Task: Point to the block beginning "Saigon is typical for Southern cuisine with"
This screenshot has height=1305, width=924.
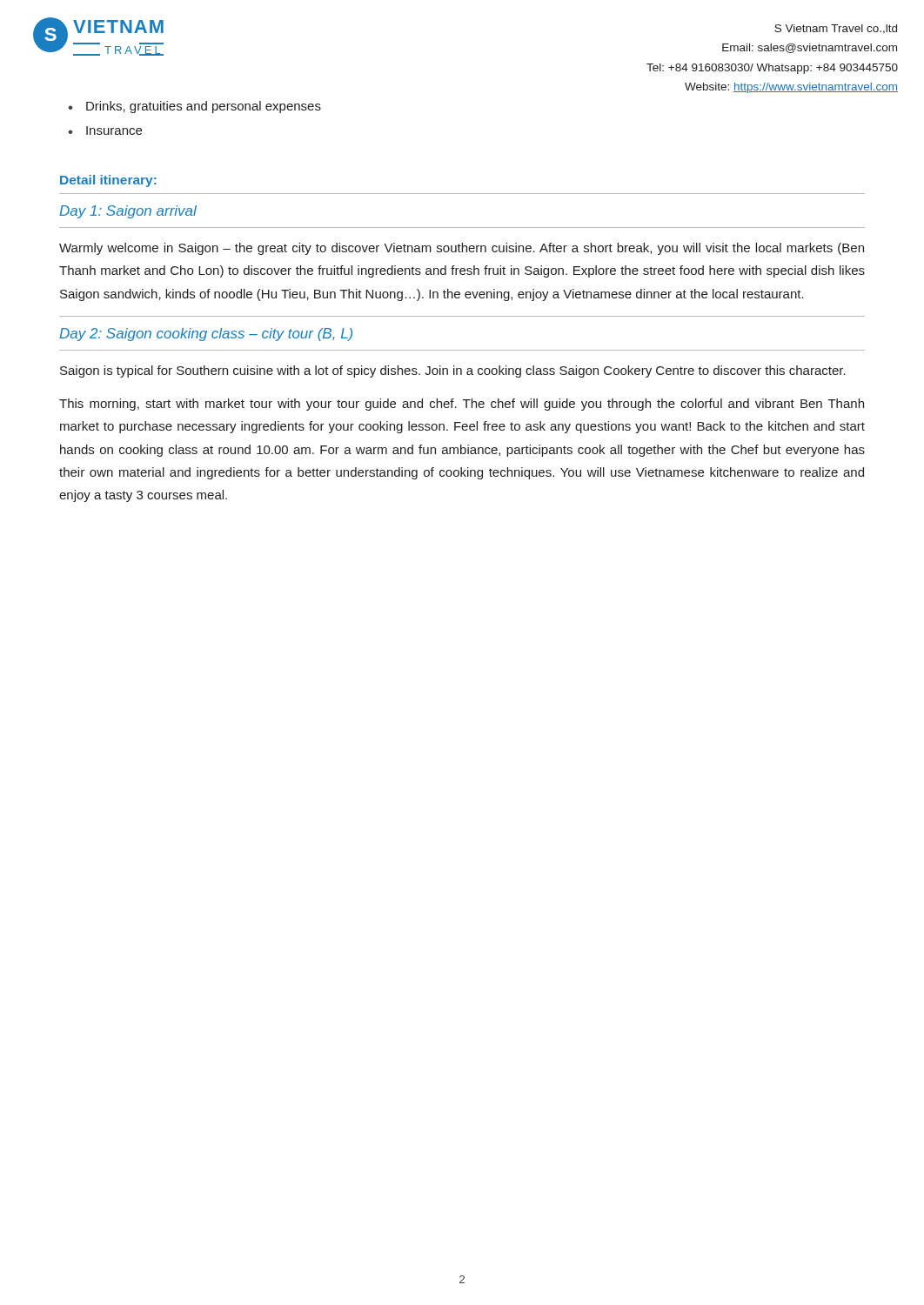Action: click(x=462, y=433)
